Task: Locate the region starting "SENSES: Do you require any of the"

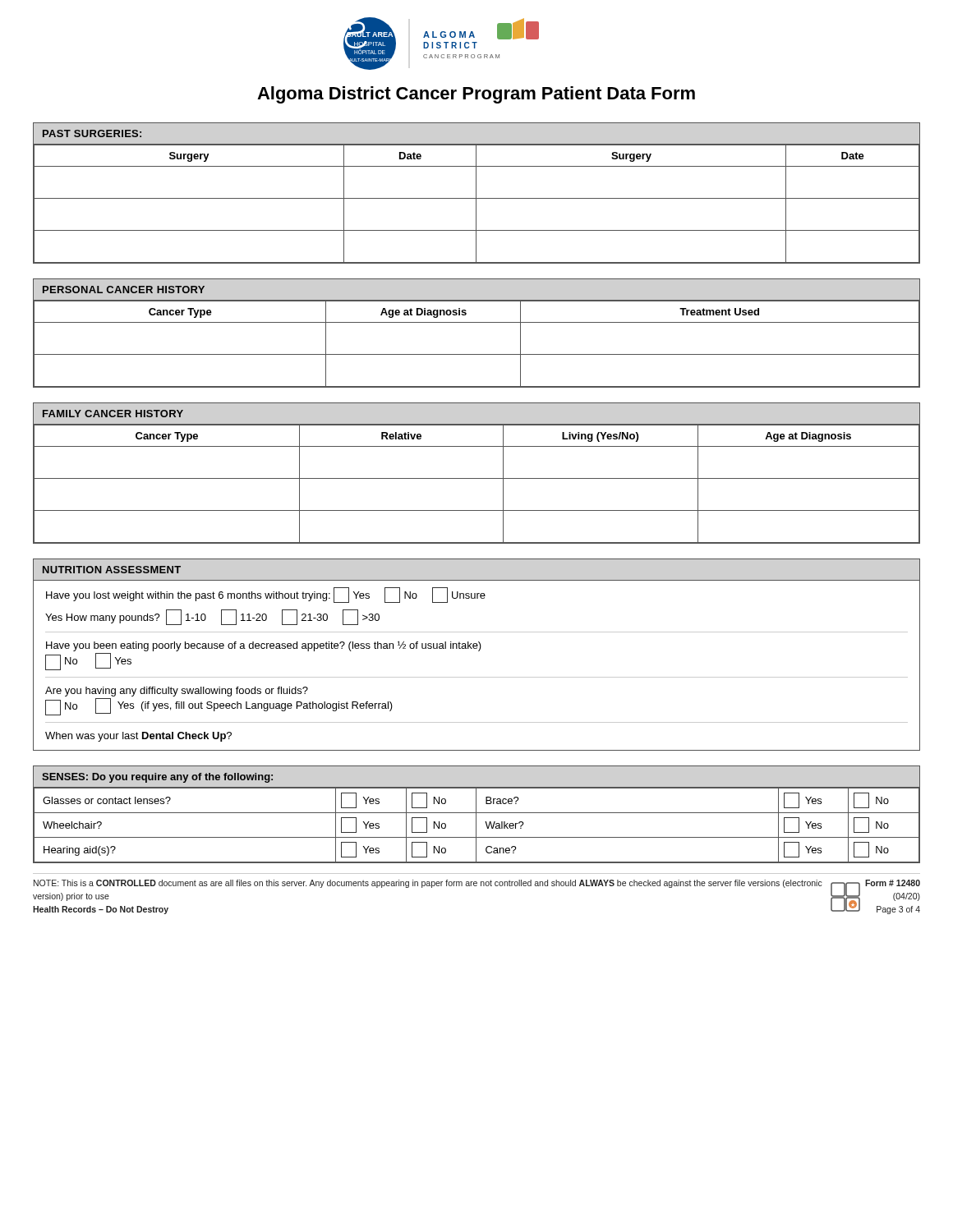Action: [158, 777]
